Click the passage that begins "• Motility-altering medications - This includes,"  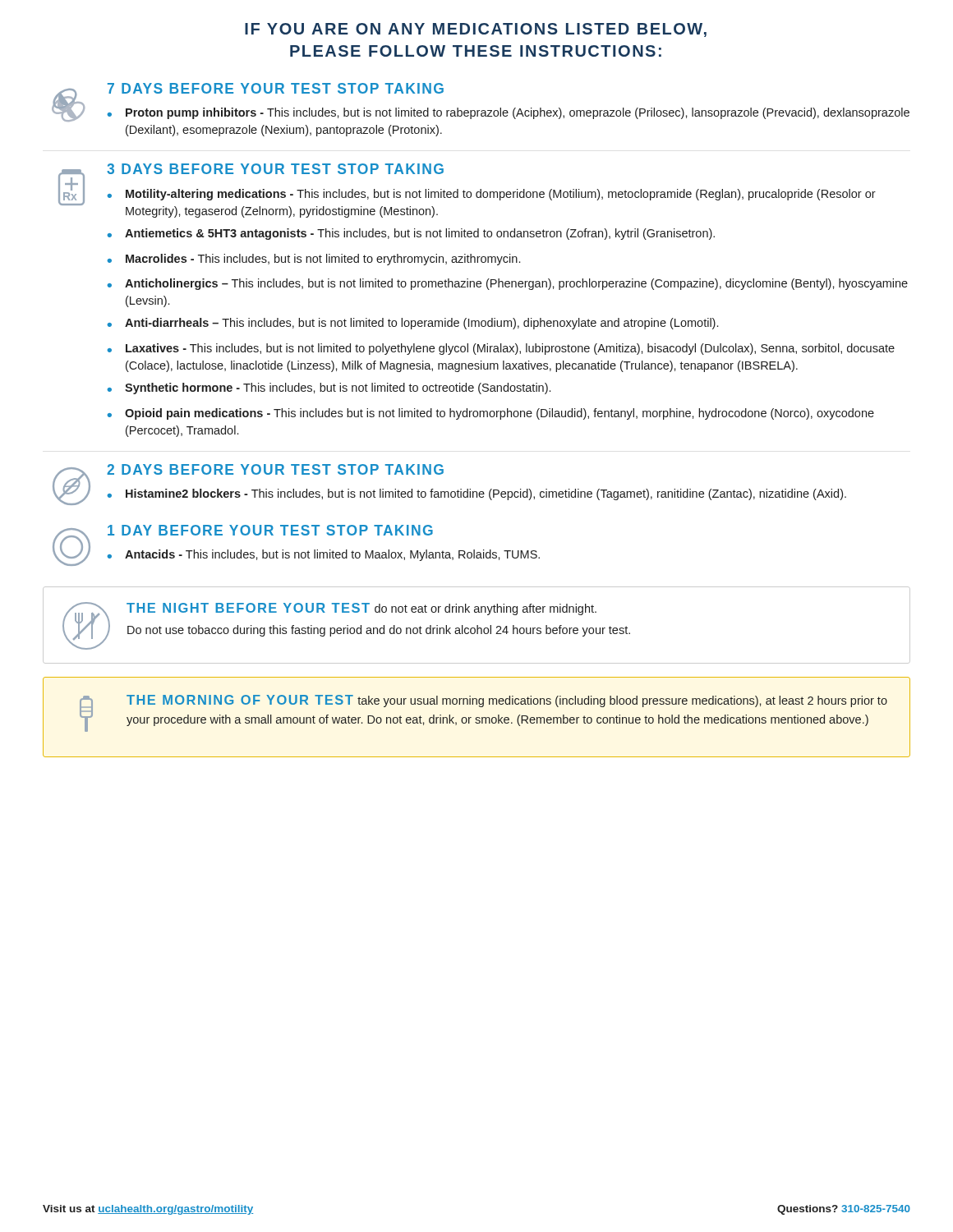coord(509,203)
